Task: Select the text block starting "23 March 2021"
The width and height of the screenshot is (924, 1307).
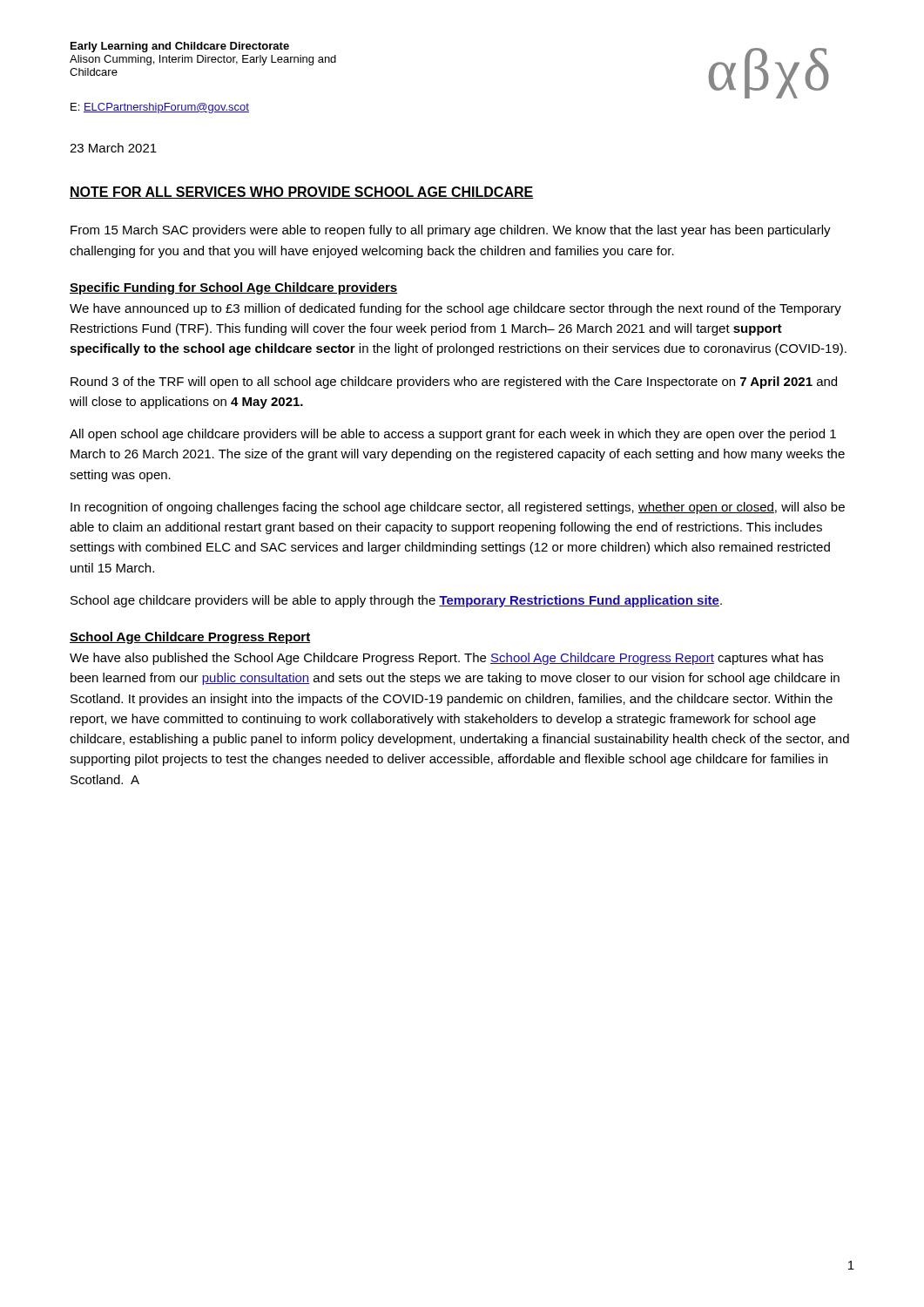Action: [113, 148]
